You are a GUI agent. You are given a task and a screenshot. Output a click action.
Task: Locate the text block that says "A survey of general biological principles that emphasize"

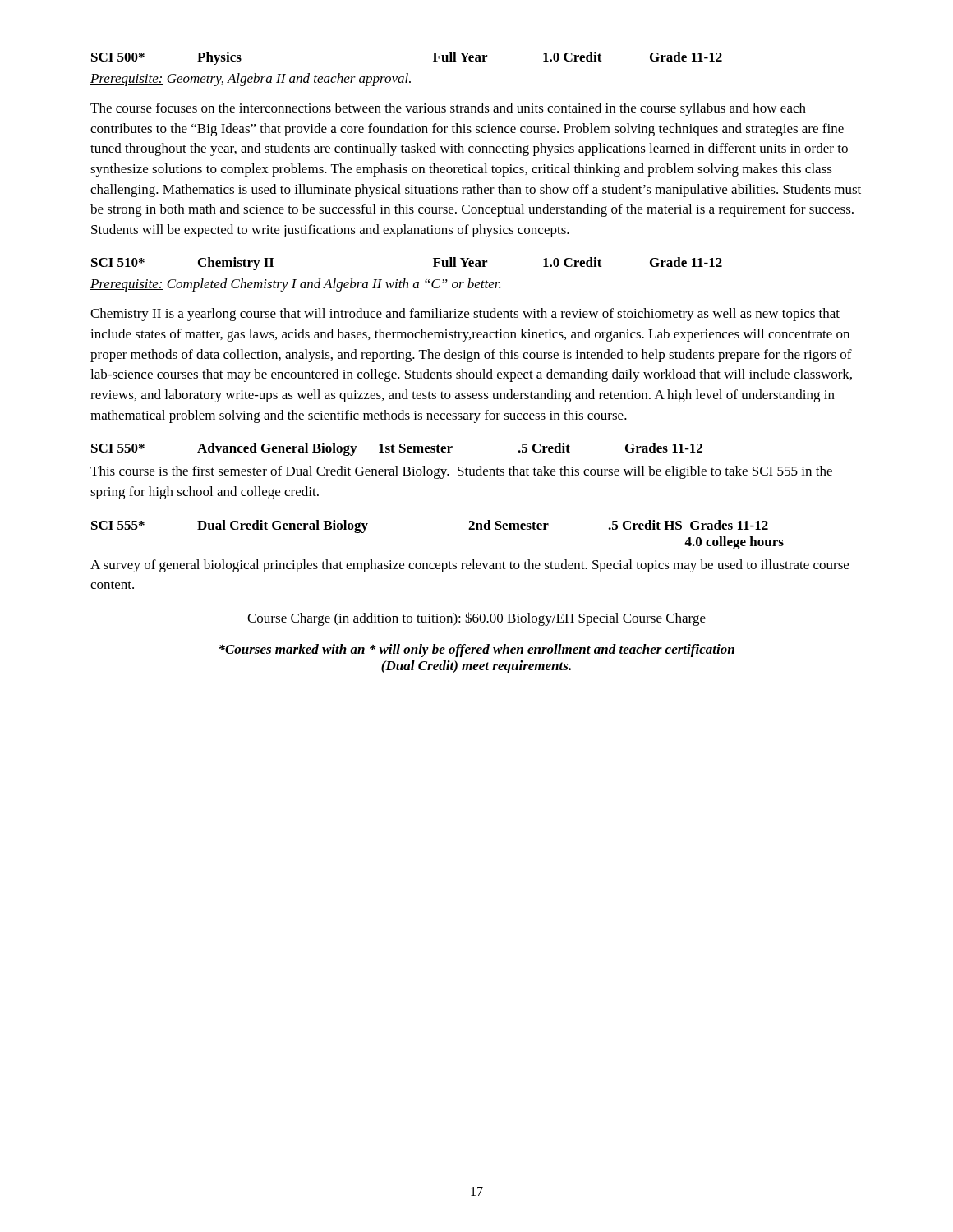[470, 574]
